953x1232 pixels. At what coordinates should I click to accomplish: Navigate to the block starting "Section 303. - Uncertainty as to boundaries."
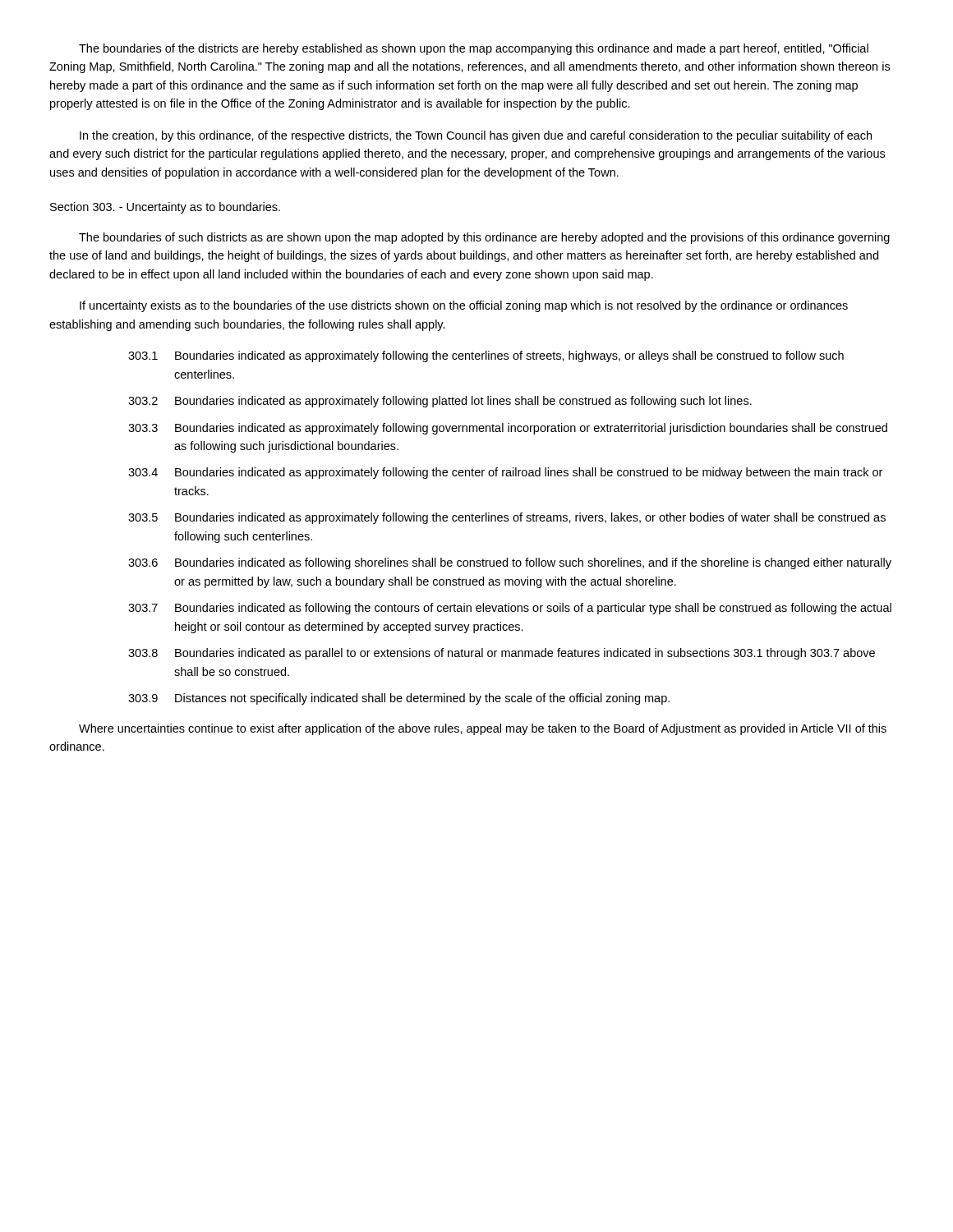(x=165, y=207)
